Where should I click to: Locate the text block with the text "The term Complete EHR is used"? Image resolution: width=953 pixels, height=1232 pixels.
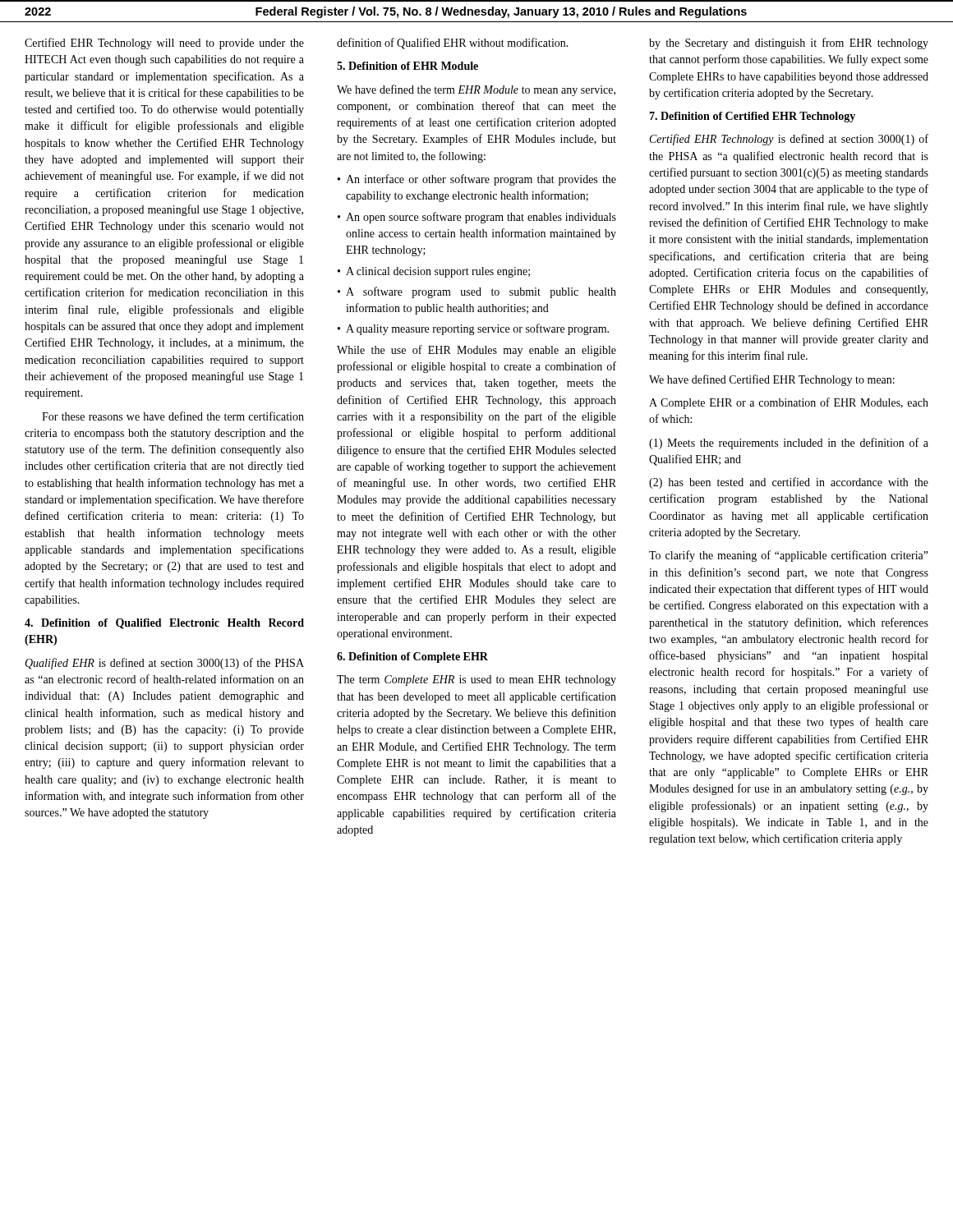pos(476,756)
